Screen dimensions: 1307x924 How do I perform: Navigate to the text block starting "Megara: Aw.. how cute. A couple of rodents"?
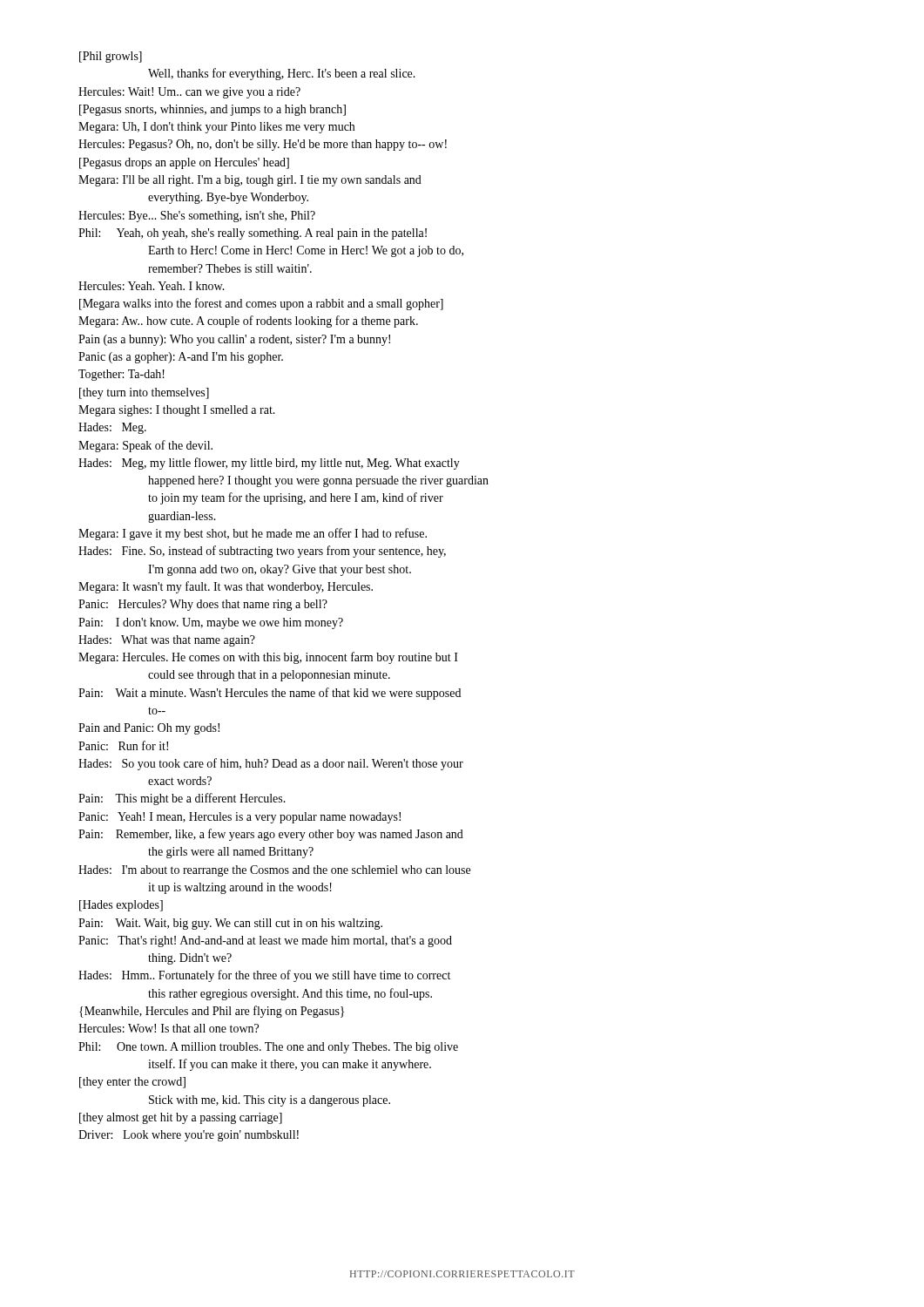click(248, 322)
